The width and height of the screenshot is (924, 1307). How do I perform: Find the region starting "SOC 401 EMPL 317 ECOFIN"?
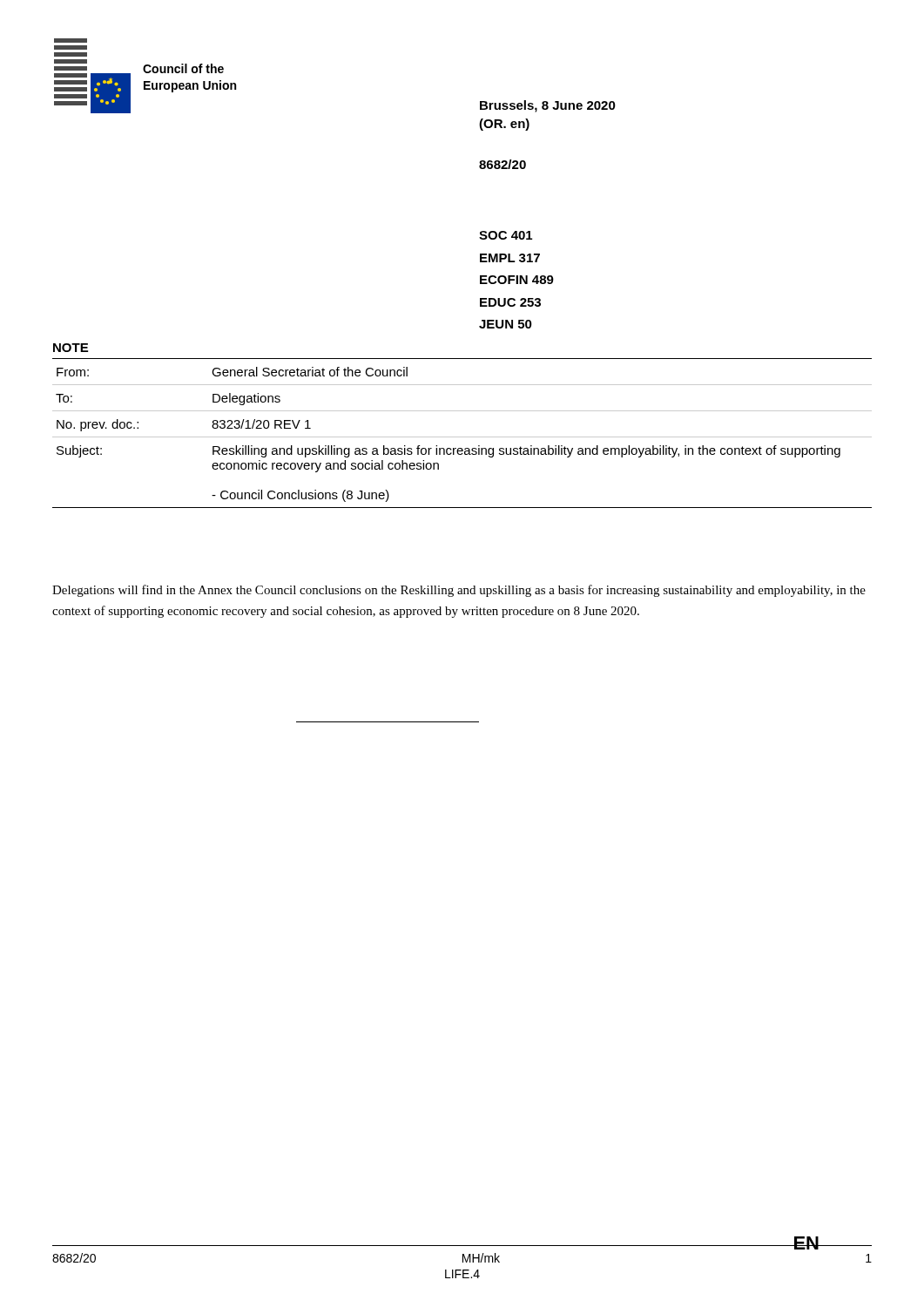[516, 279]
